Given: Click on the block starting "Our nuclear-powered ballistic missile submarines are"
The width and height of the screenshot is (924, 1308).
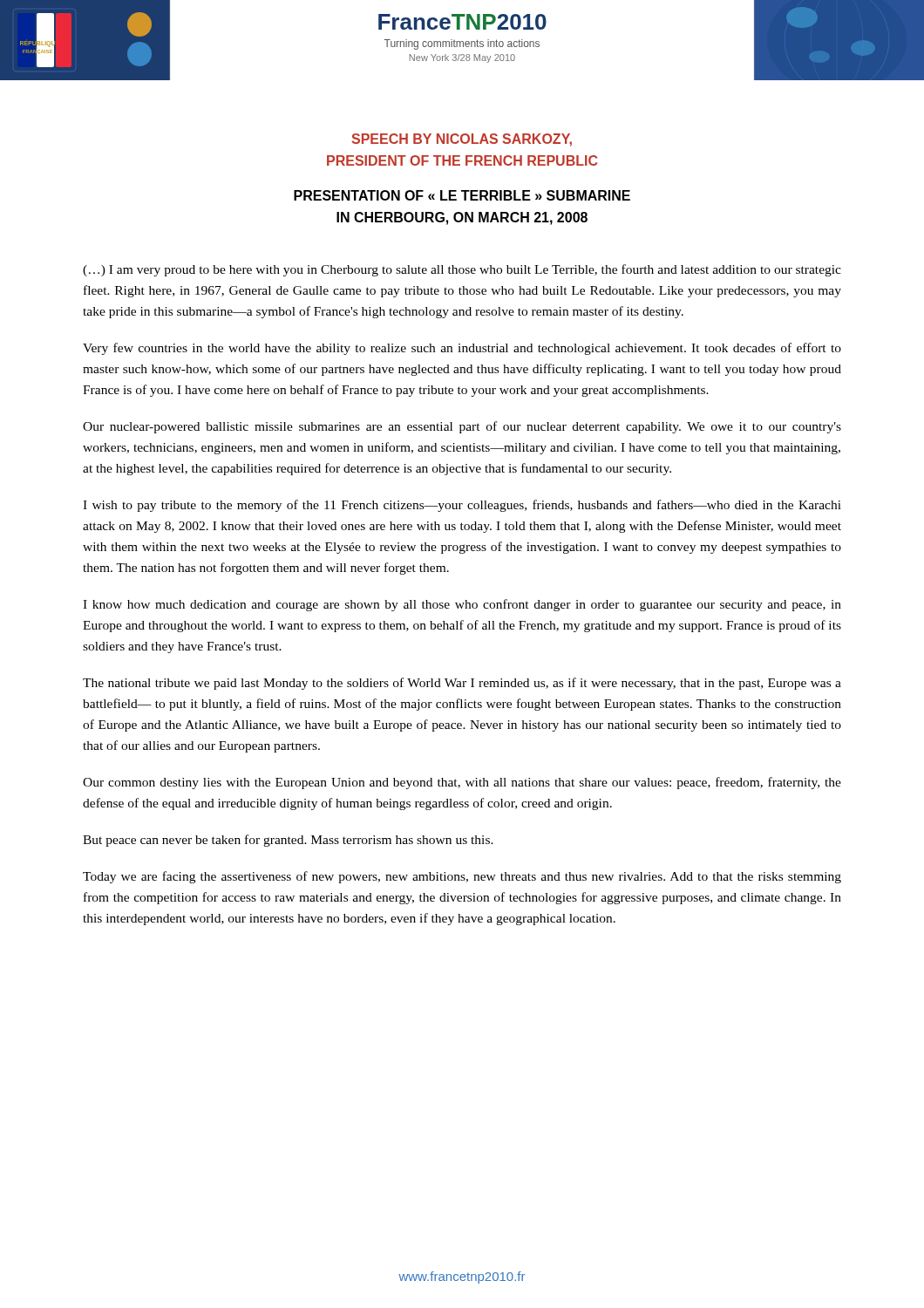Looking at the screenshot, I should click(x=462, y=447).
